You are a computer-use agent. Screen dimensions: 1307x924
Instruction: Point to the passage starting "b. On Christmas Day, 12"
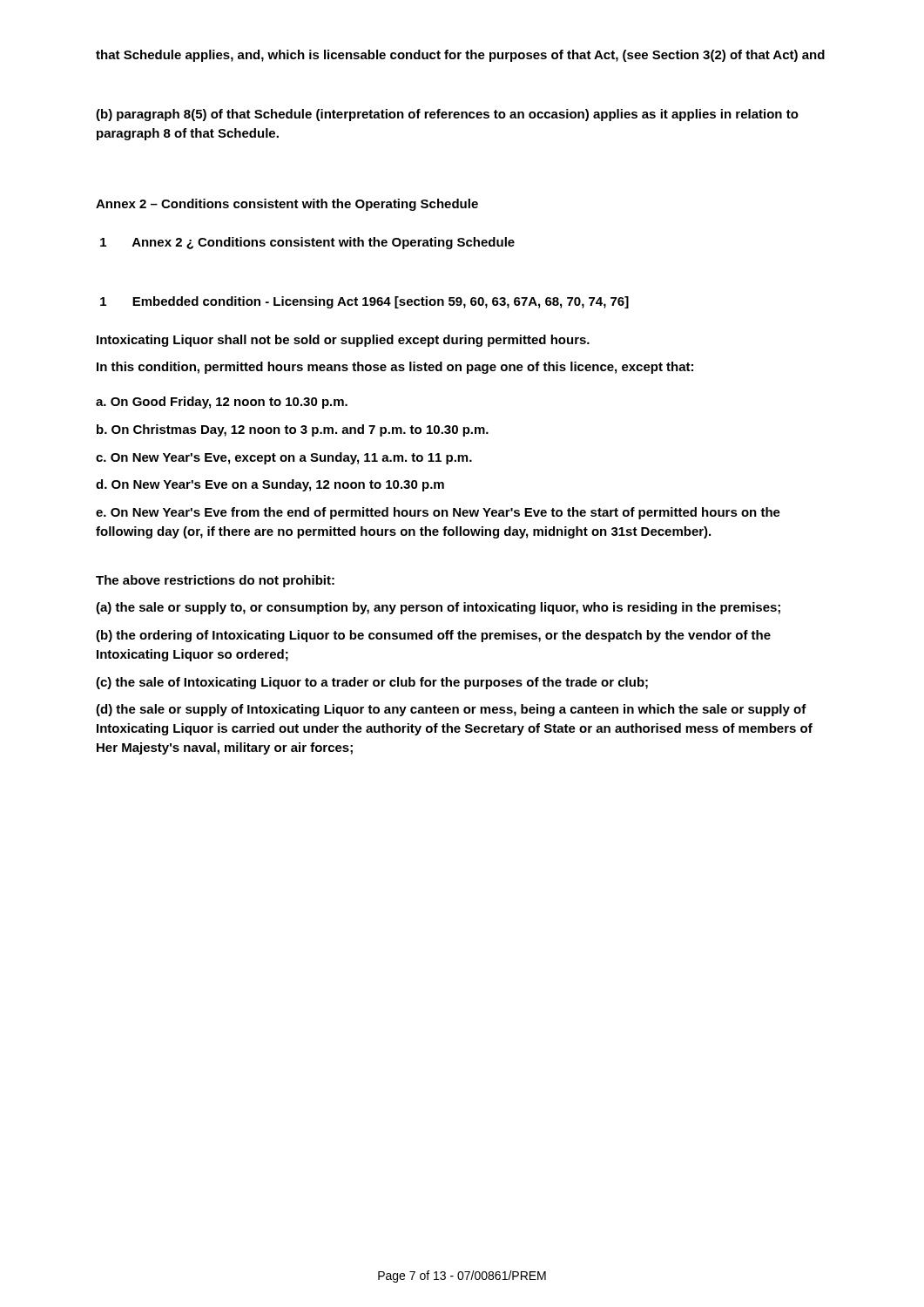[292, 429]
